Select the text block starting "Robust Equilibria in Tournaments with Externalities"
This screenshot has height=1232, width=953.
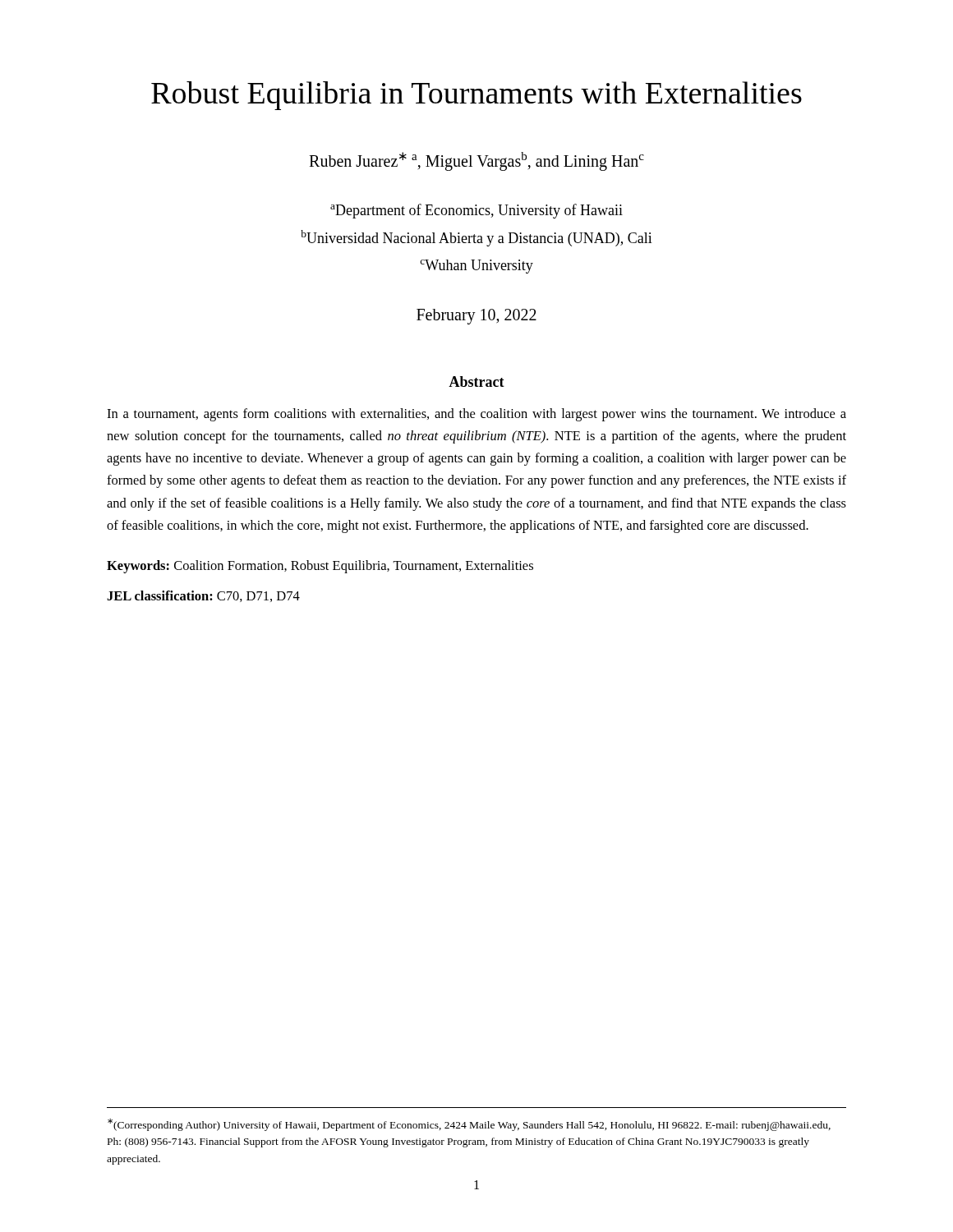[476, 93]
